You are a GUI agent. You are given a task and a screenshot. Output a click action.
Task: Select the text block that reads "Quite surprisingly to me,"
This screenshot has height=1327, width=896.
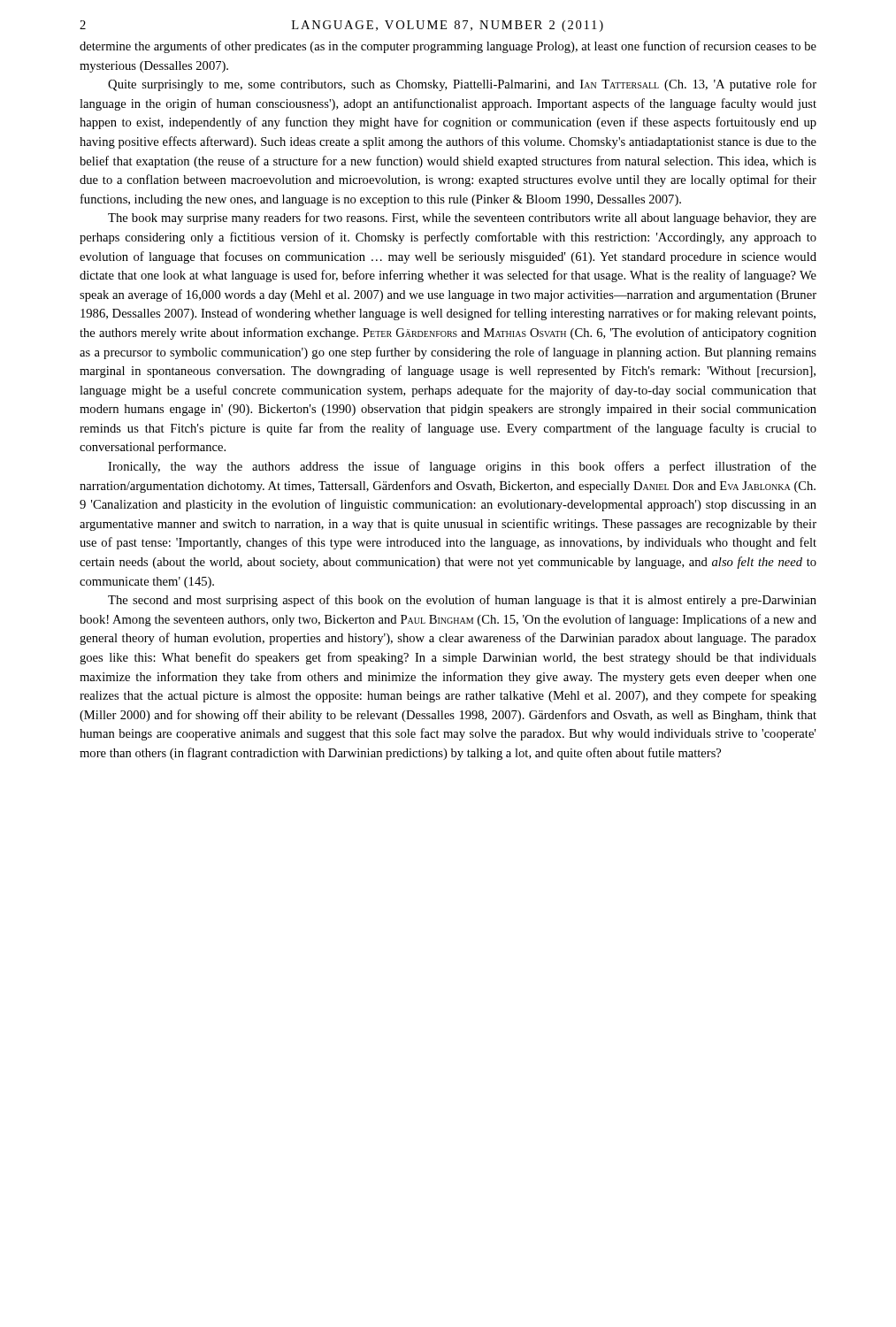point(448,142)
